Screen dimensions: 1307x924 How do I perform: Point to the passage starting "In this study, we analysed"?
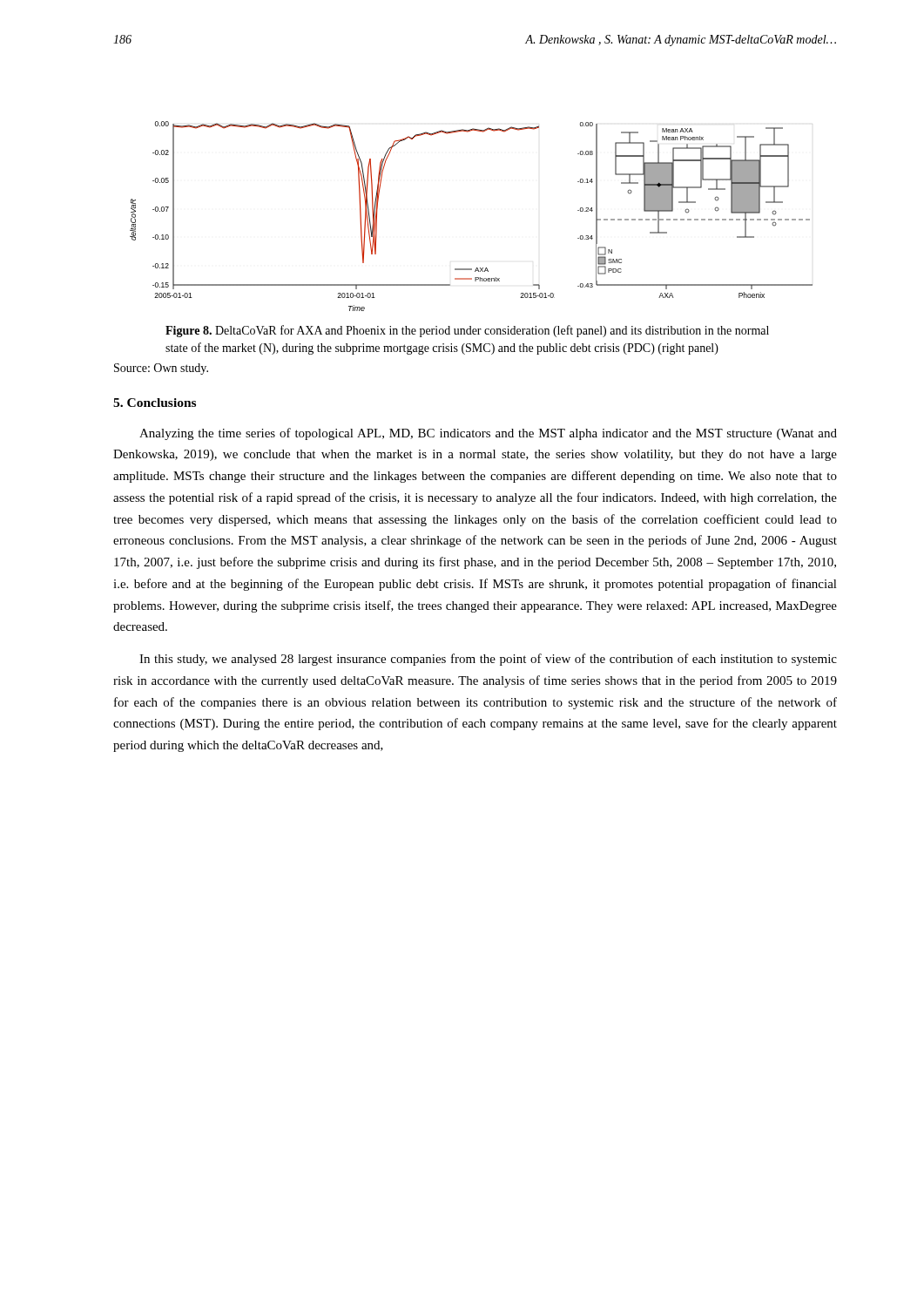(475, 702)
